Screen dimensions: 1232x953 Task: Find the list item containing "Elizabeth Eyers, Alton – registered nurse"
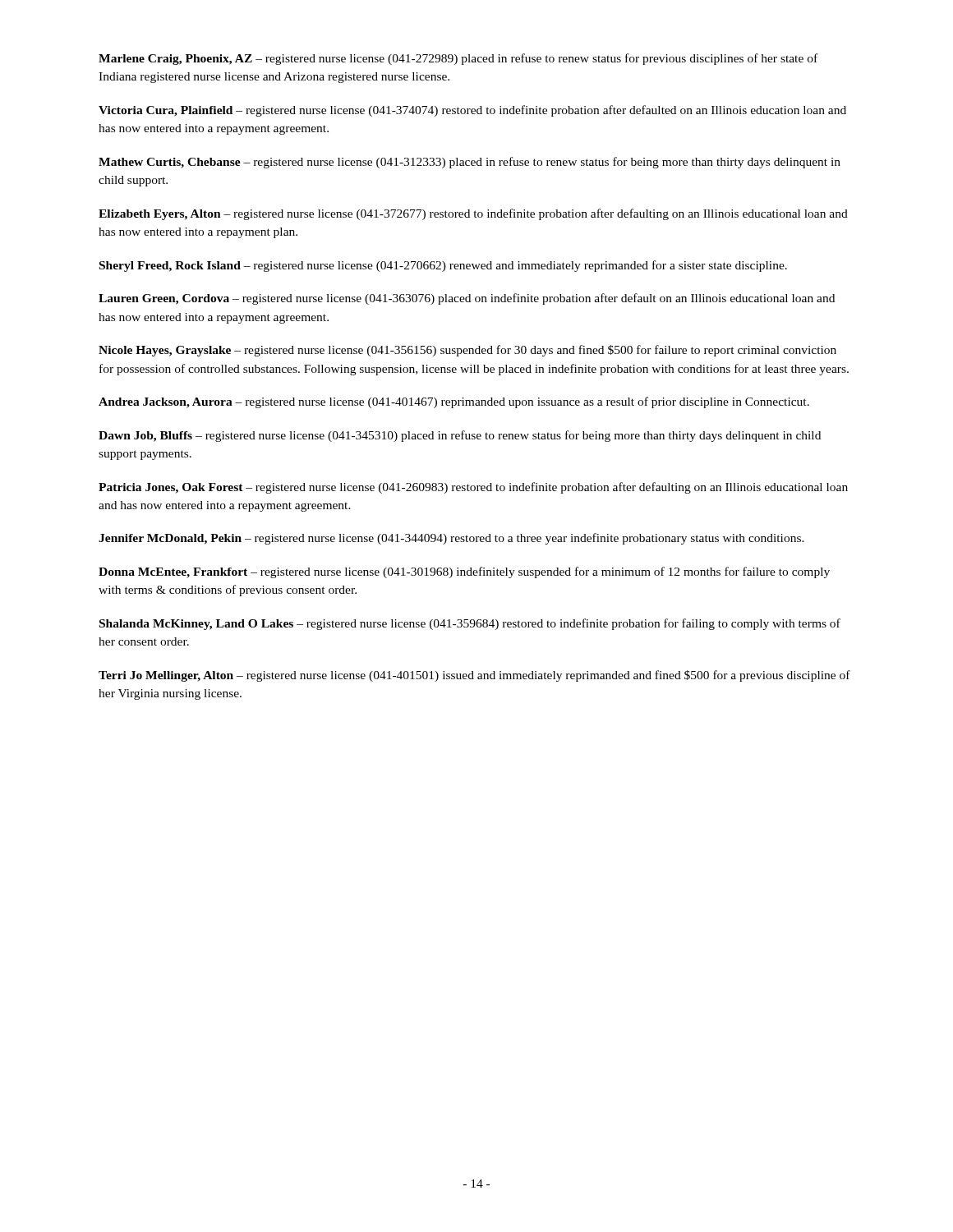(476, 223)
